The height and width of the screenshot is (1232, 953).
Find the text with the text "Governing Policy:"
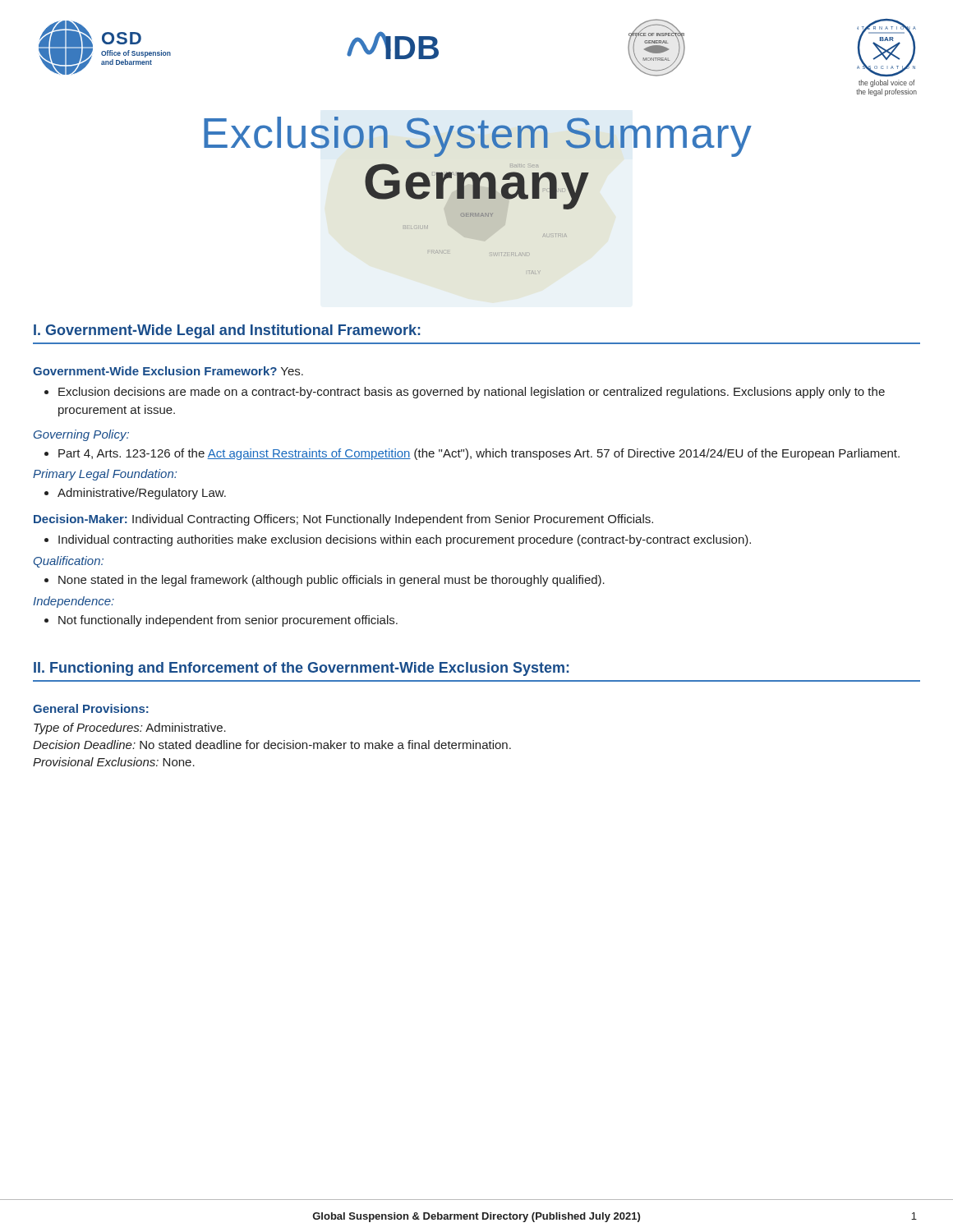81,434
